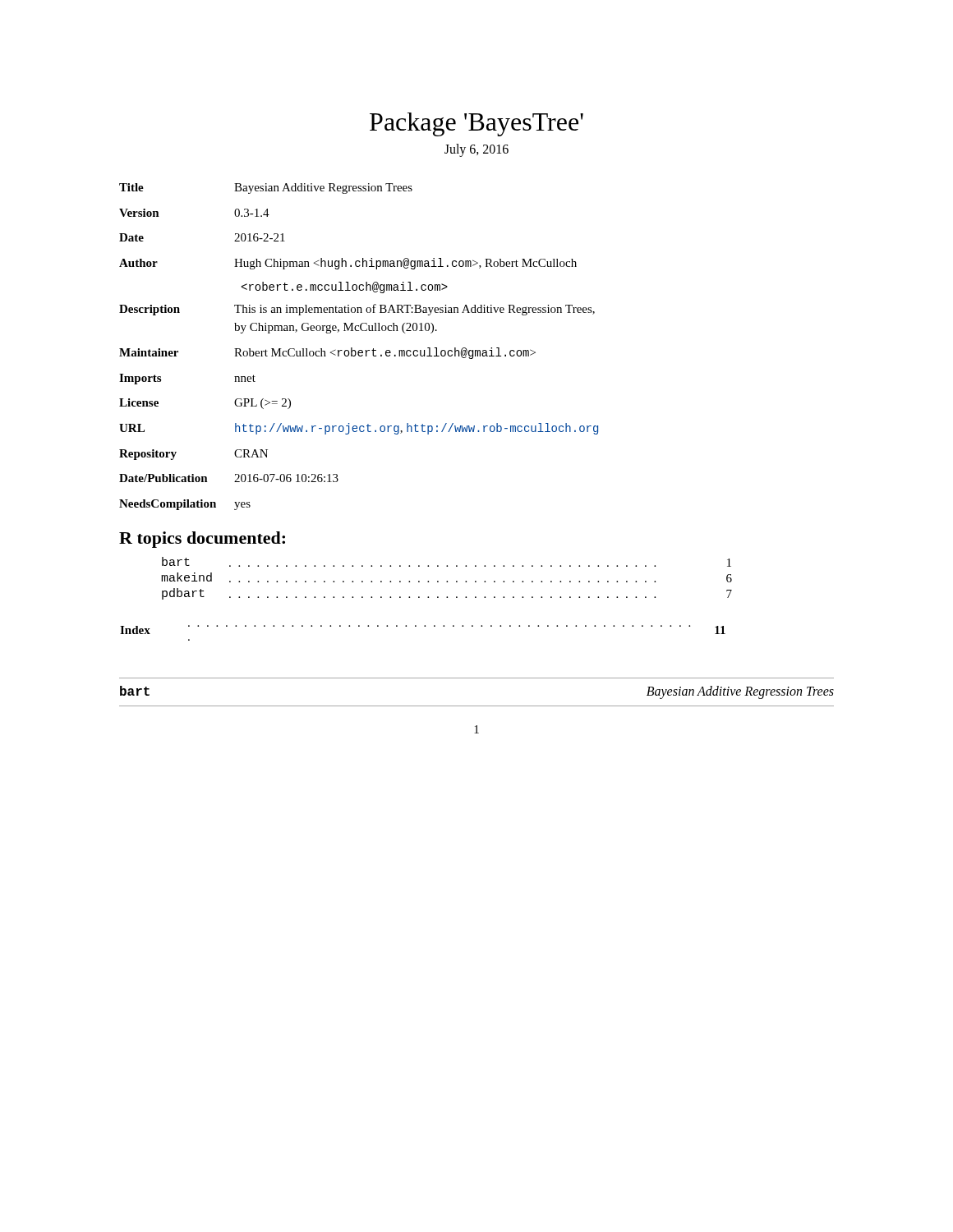The width and height of the screenshot is (953, 1232).
Task: Where does it say "Date/Publication 2016-07-06 10:26:13"?
Action: click(174, 478)
